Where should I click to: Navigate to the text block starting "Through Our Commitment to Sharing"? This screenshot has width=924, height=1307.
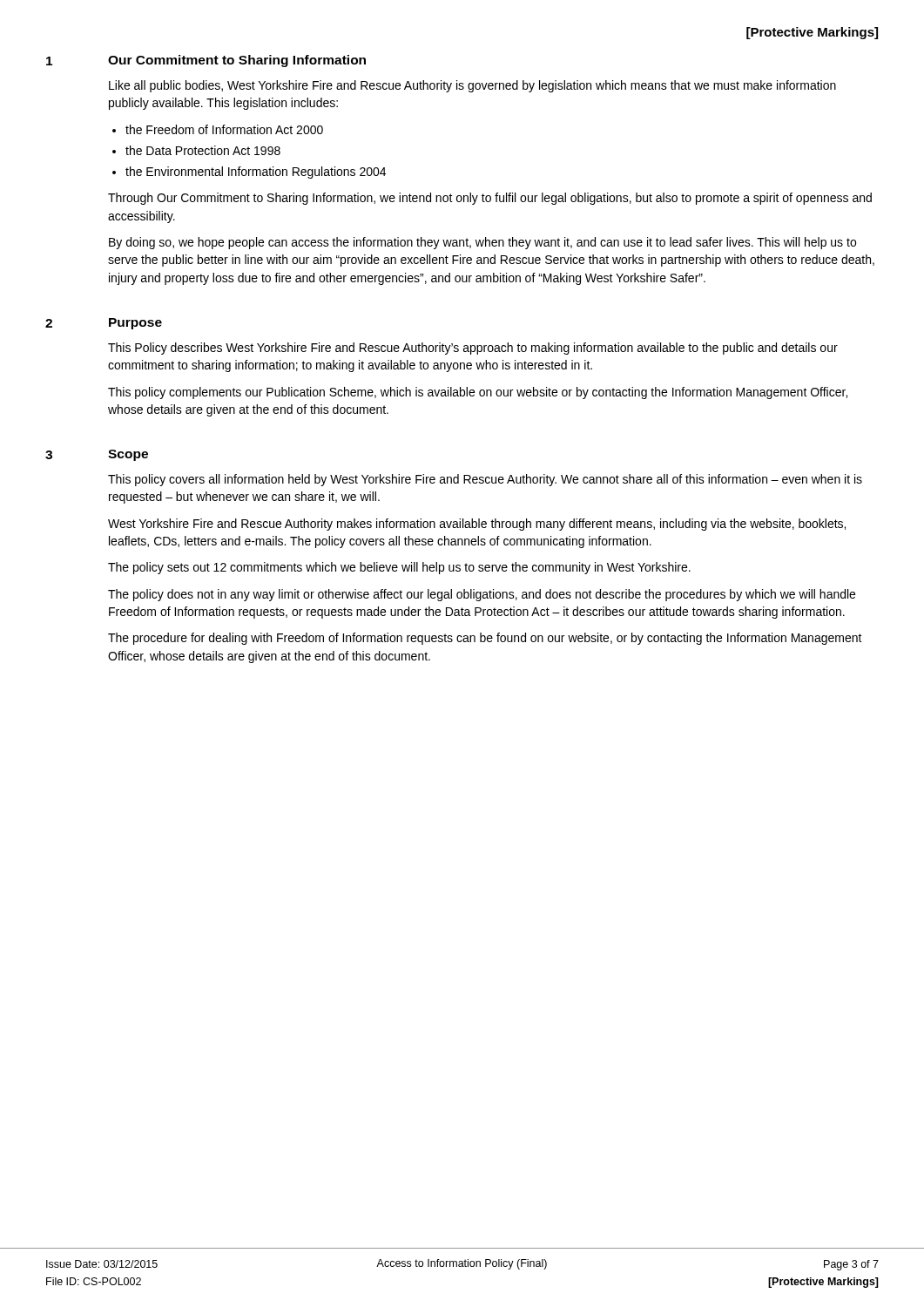click(490, 207)
